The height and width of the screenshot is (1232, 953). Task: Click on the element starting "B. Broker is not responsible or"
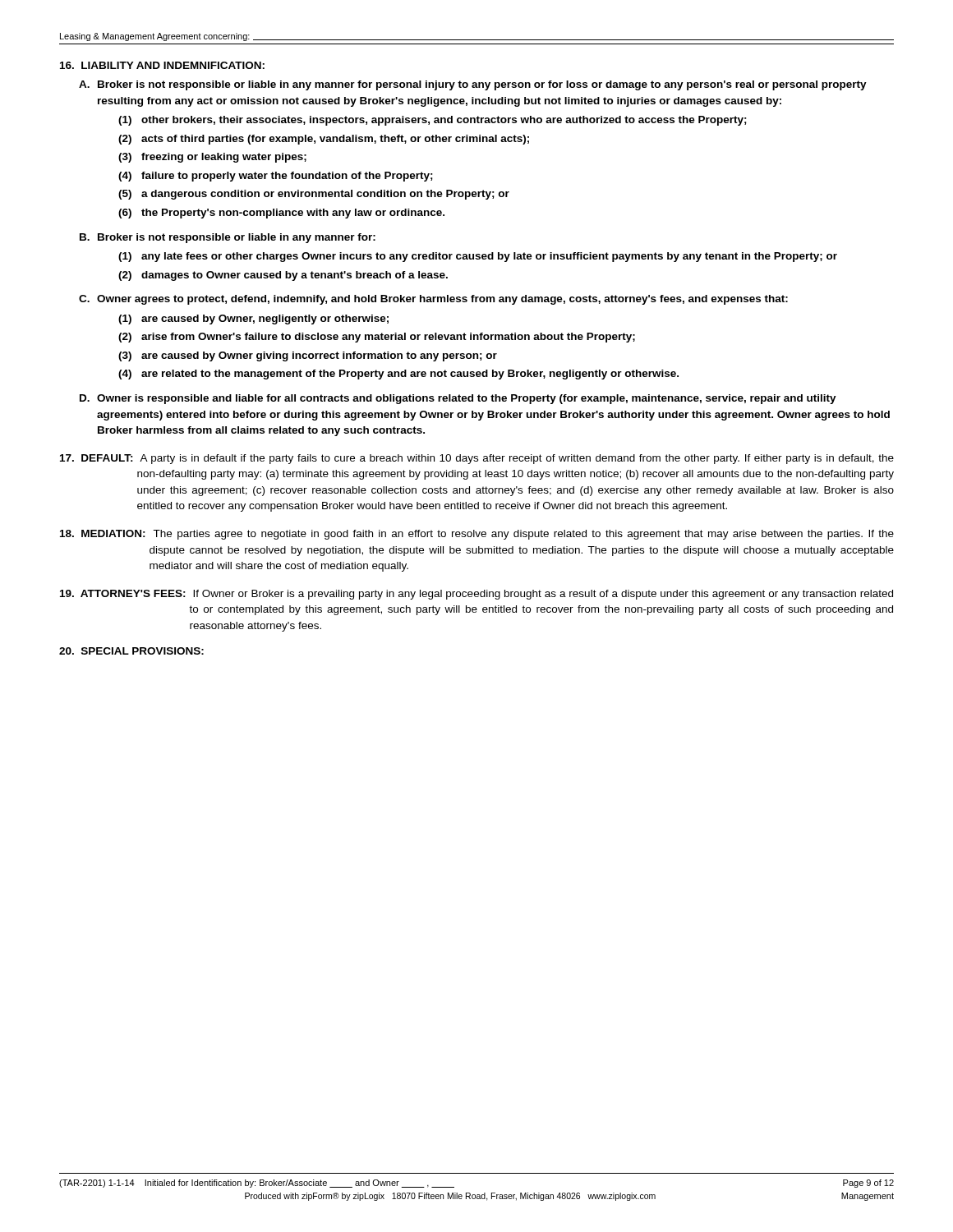[228, 237]
